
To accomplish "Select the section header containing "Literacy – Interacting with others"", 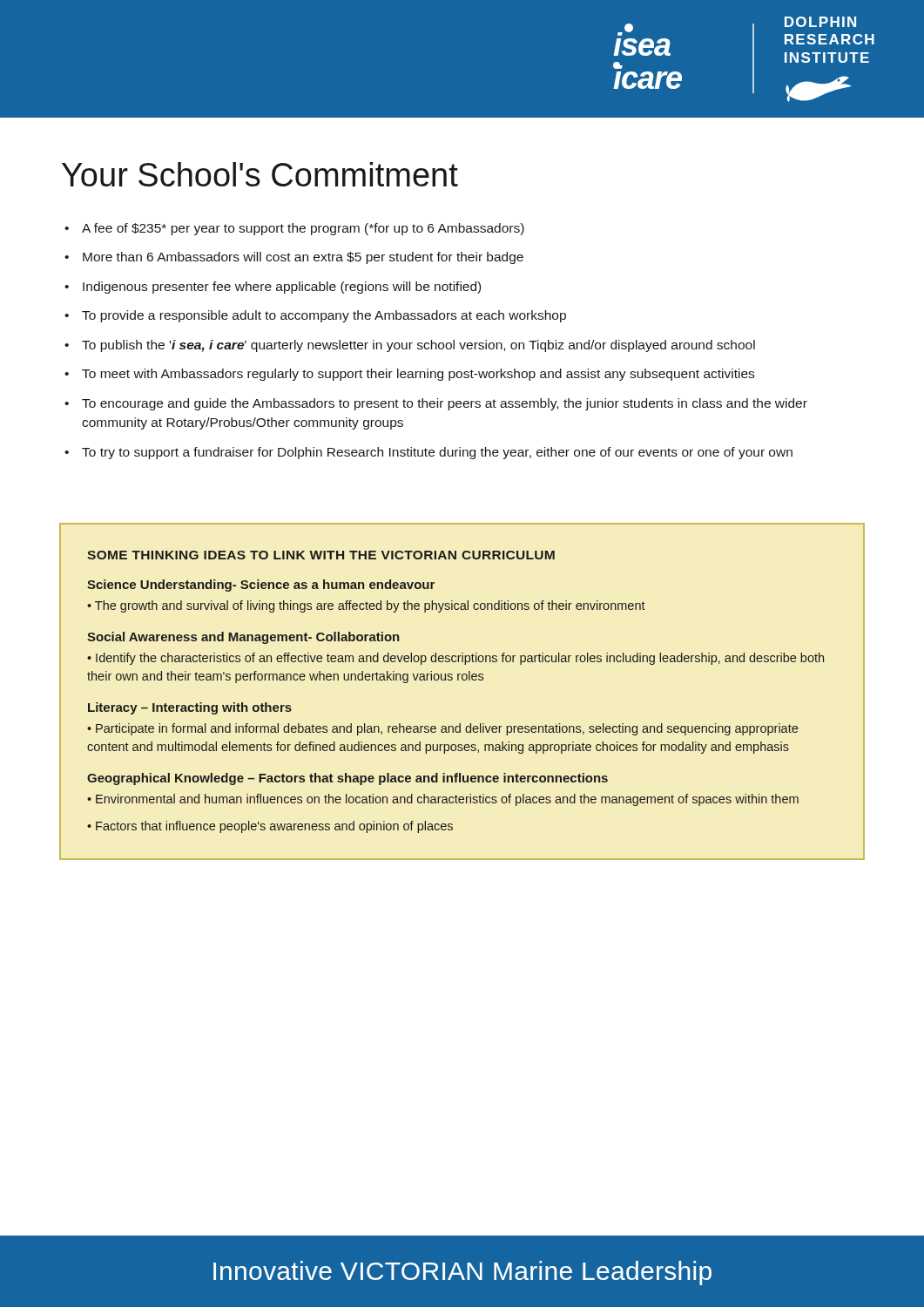I will [x=189, y=707].
